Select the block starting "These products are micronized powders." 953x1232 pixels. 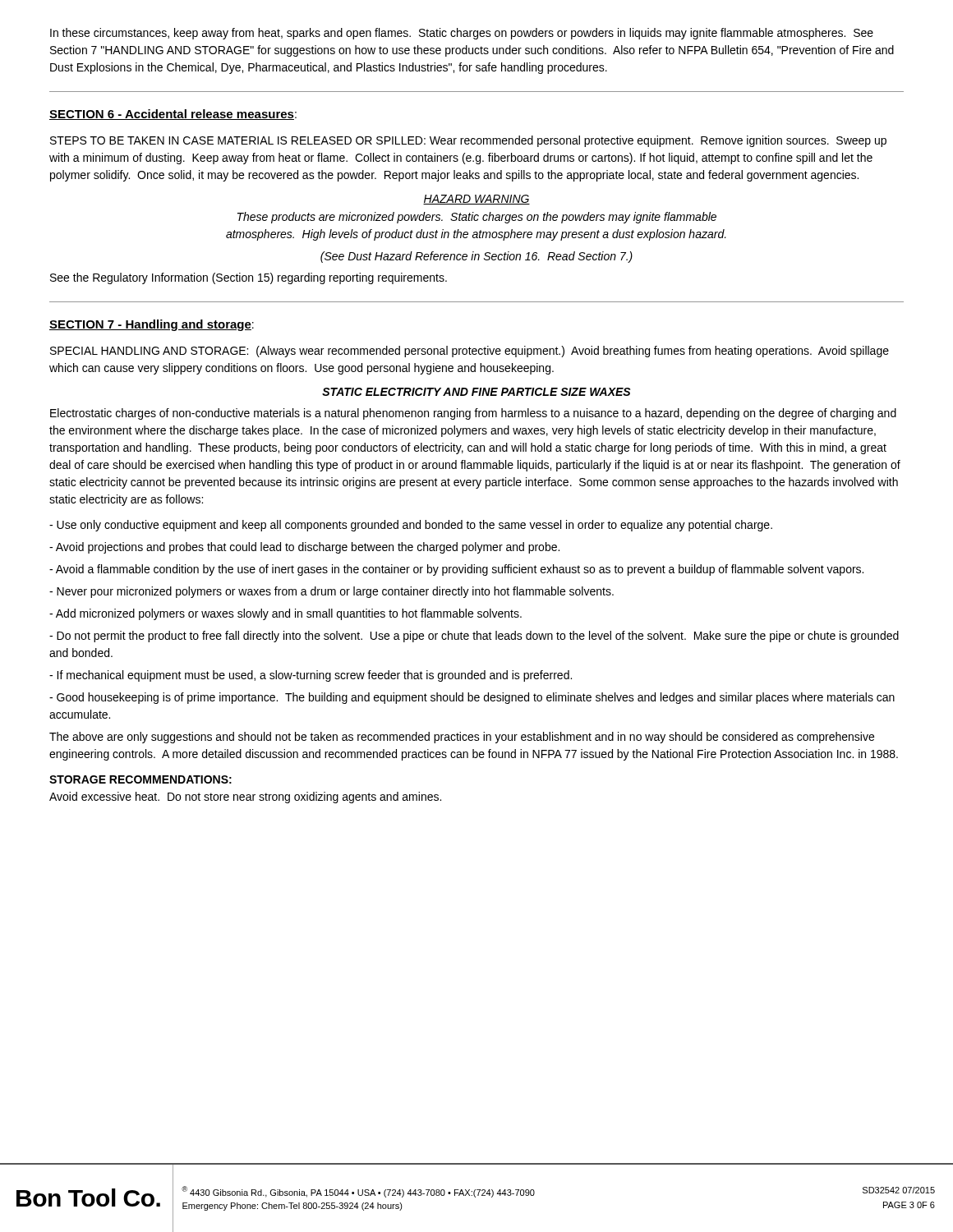[476, 225]
